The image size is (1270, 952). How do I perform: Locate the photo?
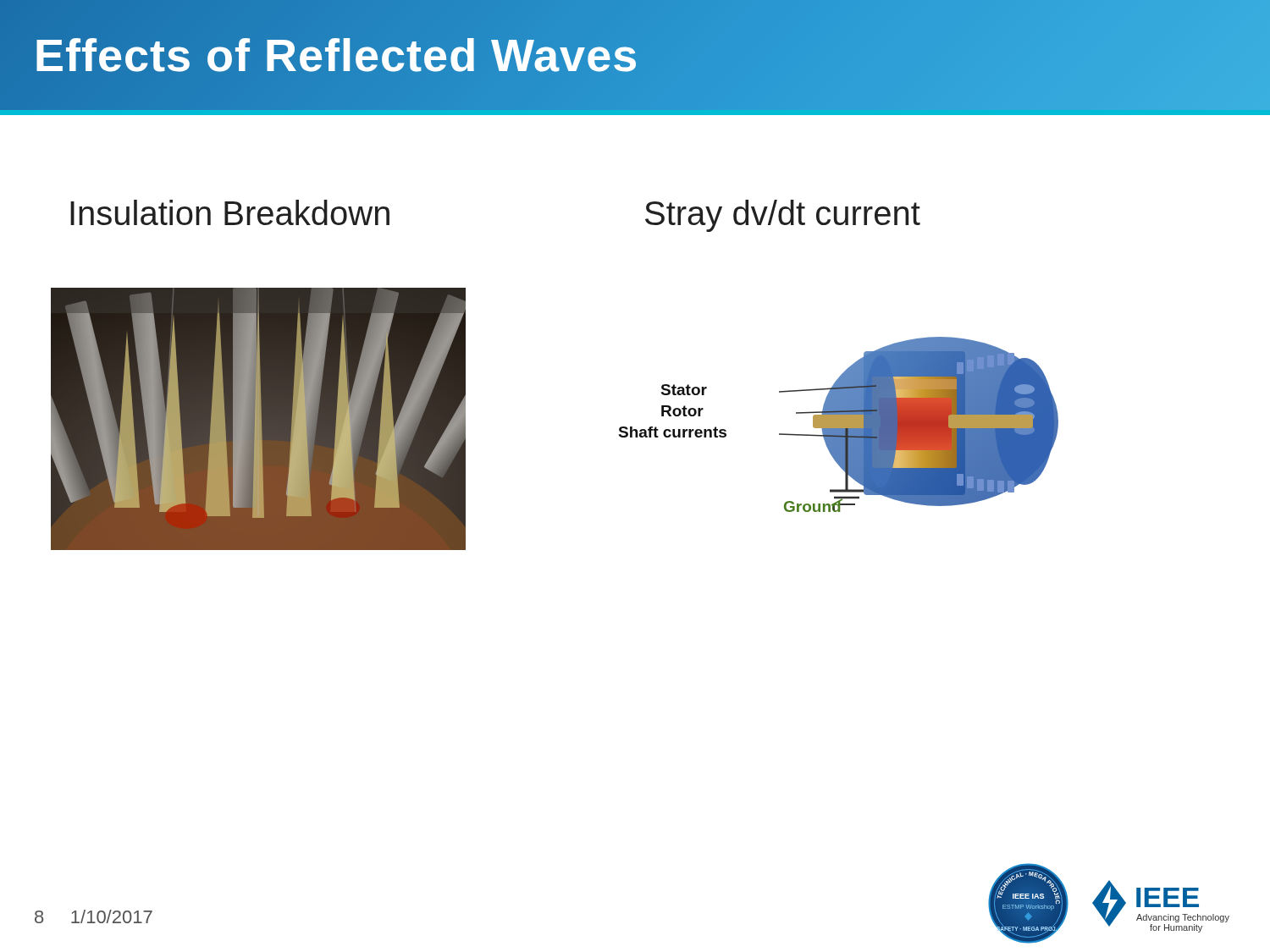point(258,419)
